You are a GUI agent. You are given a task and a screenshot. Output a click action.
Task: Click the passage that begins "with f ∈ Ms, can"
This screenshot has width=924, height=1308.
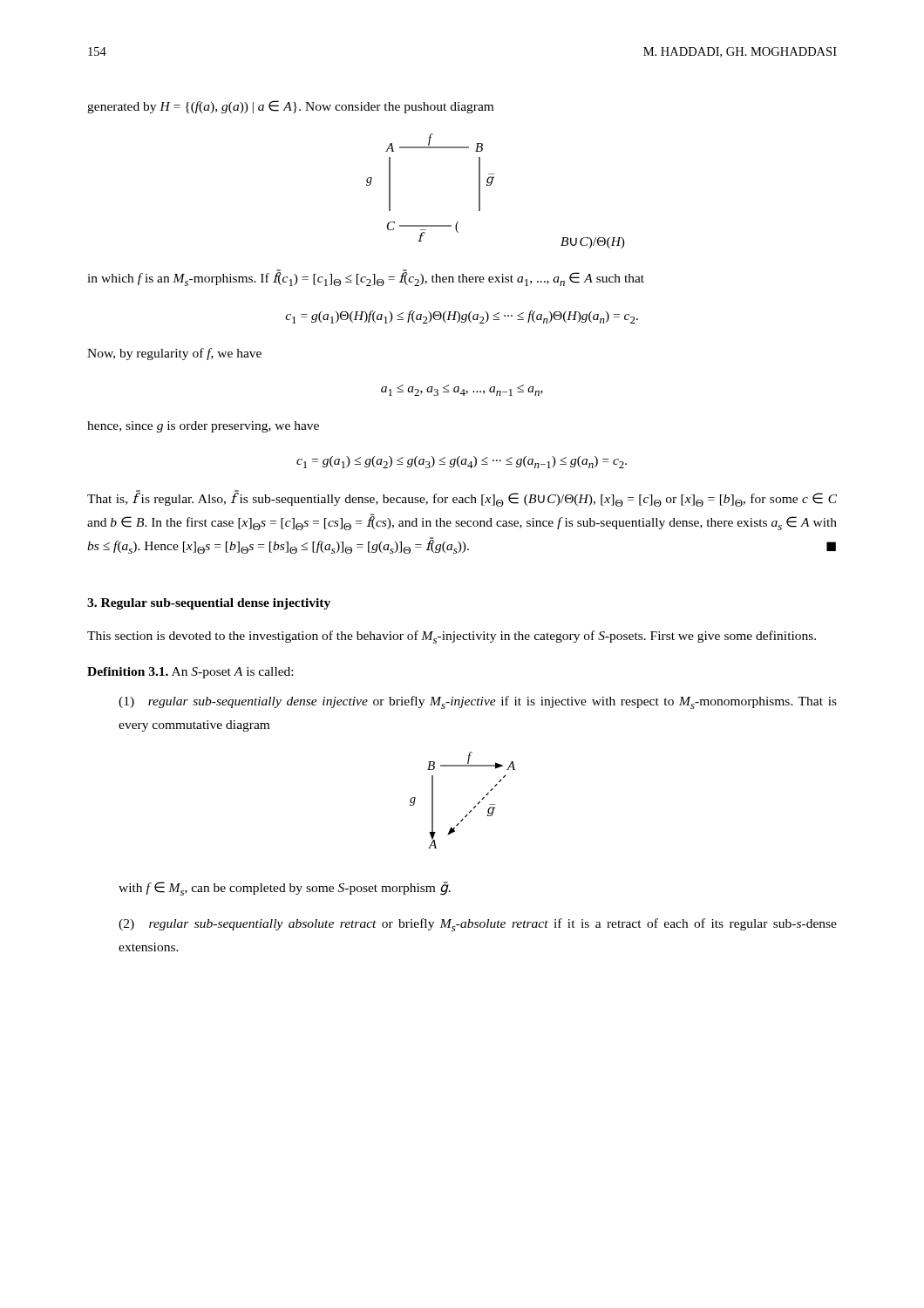pos(285,889)
